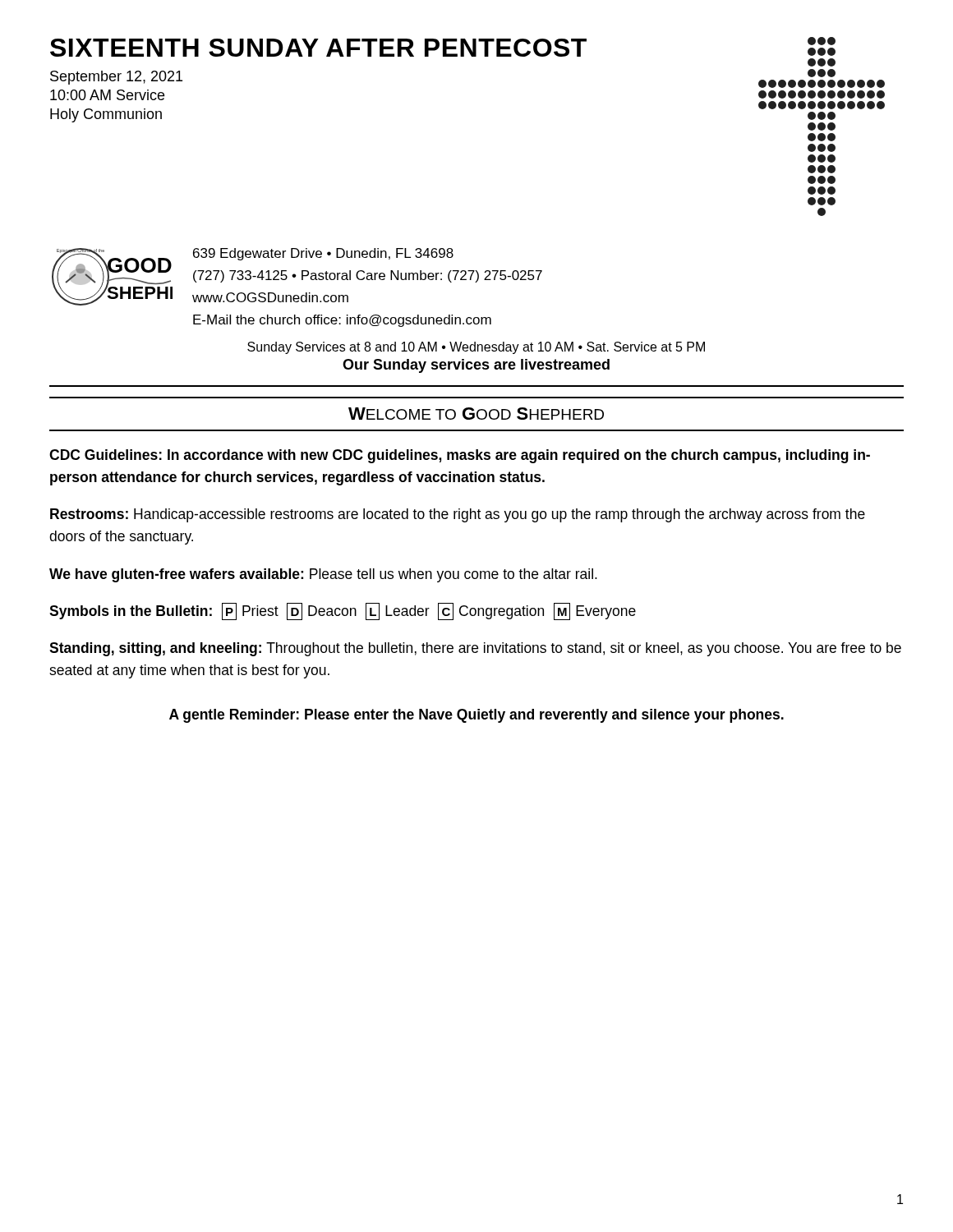This screenshot has height=1232, width=953.
Task: Locate the illustration
Action: coord(822,129)
